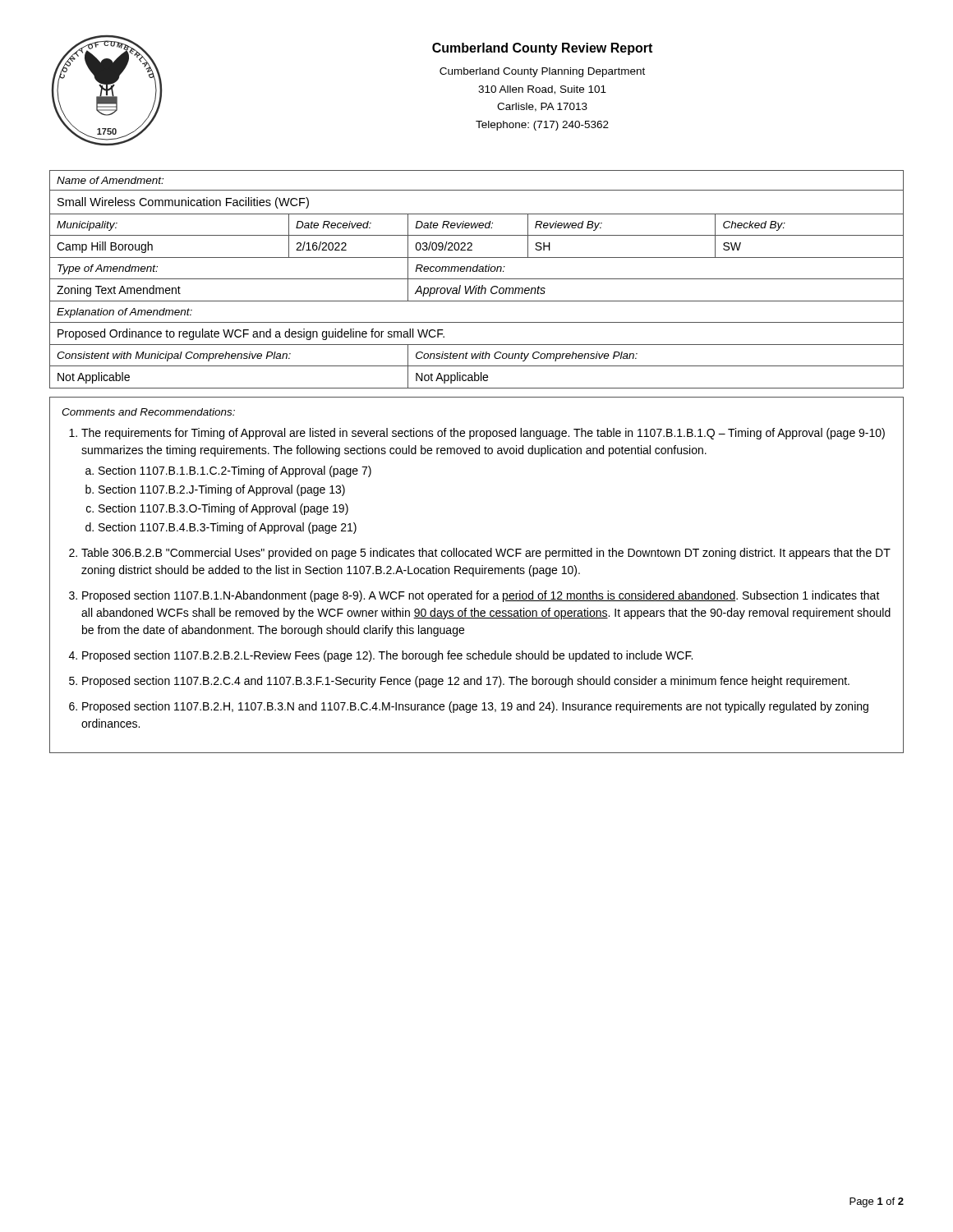
Task: Select the logo
Action: point(115,92)
